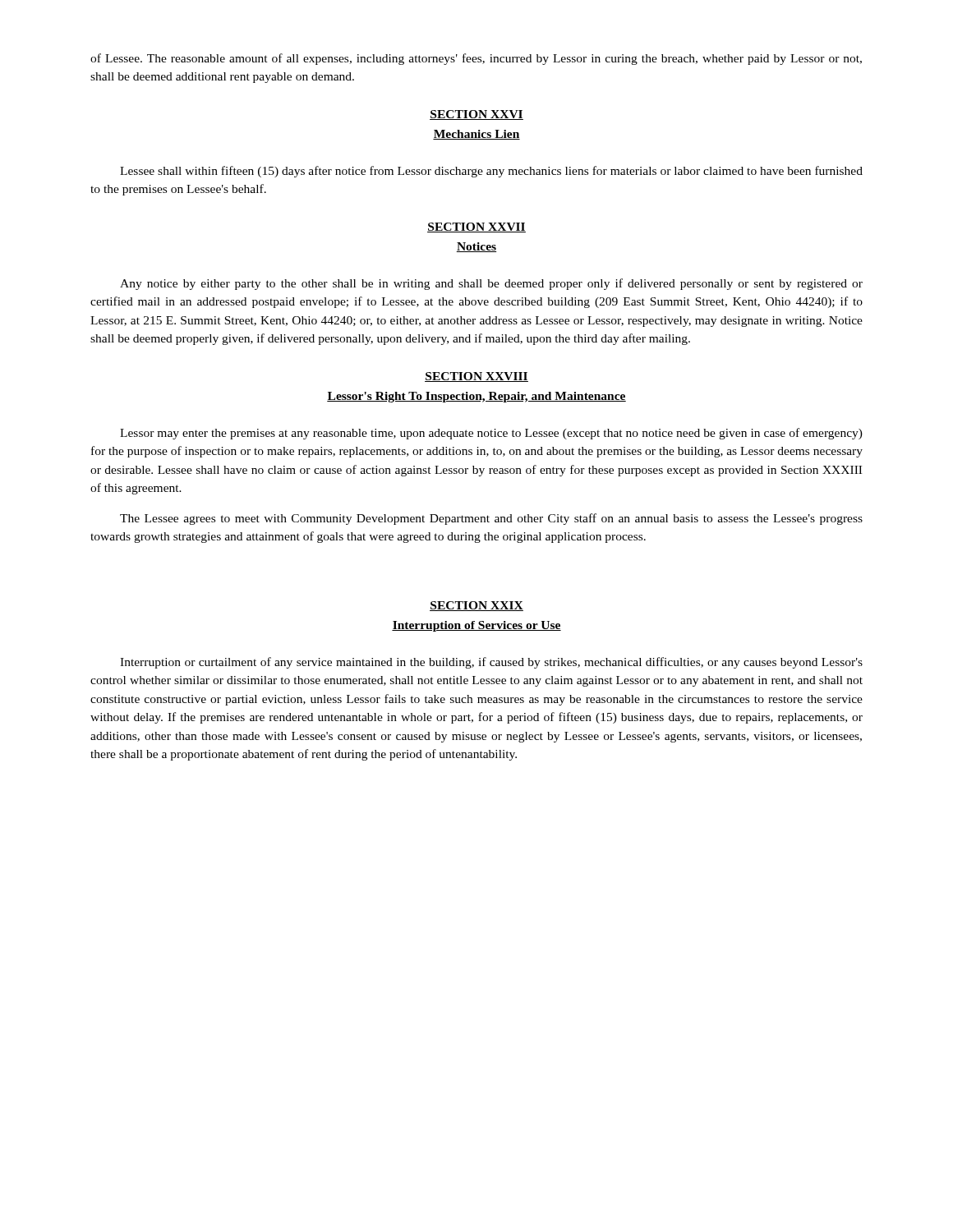Point to the block beginning "Any notice by"
The height and width of the screenshot is (1232, 953).
(x=476, y=311)
